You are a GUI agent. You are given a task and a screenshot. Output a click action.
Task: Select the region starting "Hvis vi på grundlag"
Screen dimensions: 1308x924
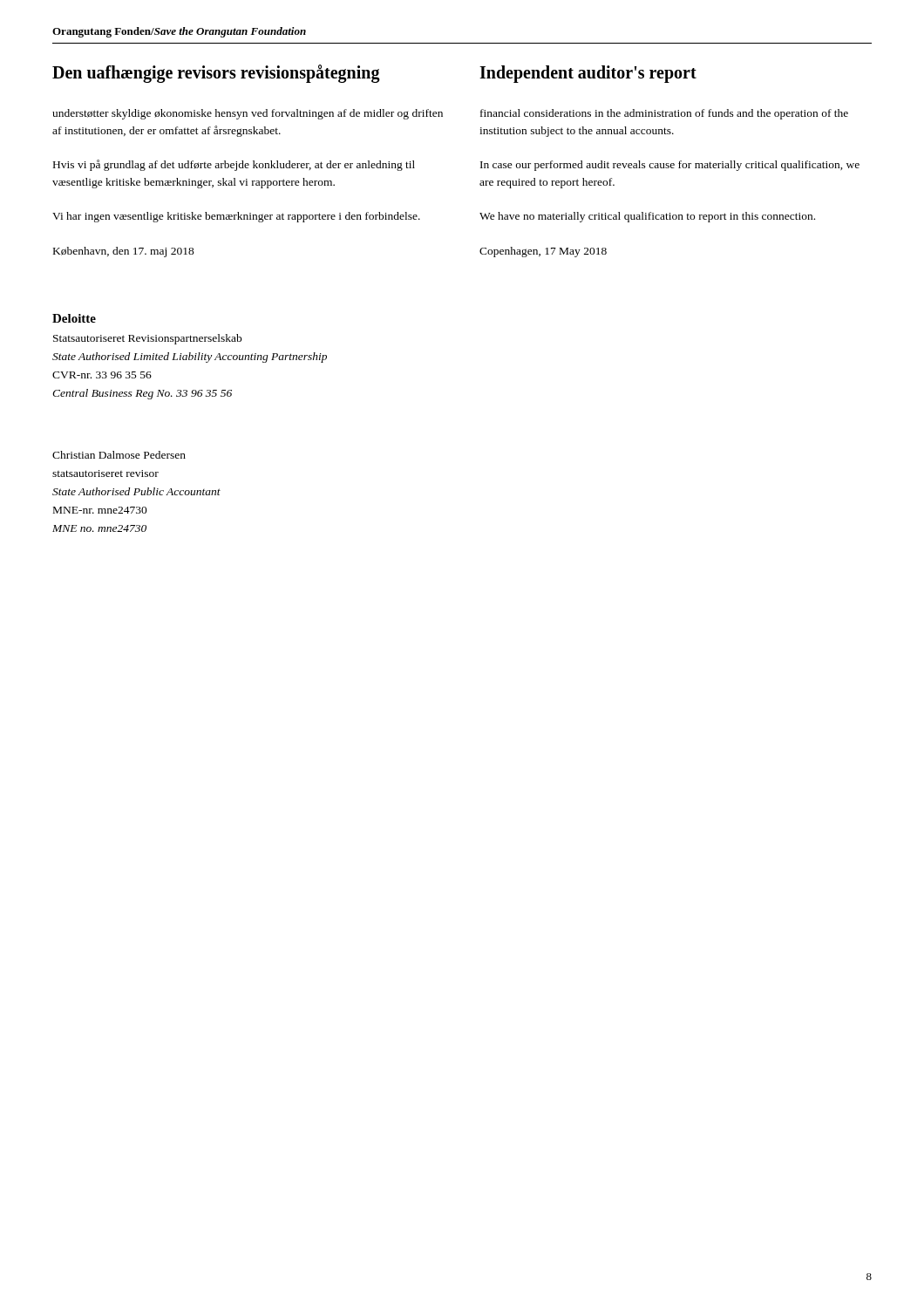[234, 173]
